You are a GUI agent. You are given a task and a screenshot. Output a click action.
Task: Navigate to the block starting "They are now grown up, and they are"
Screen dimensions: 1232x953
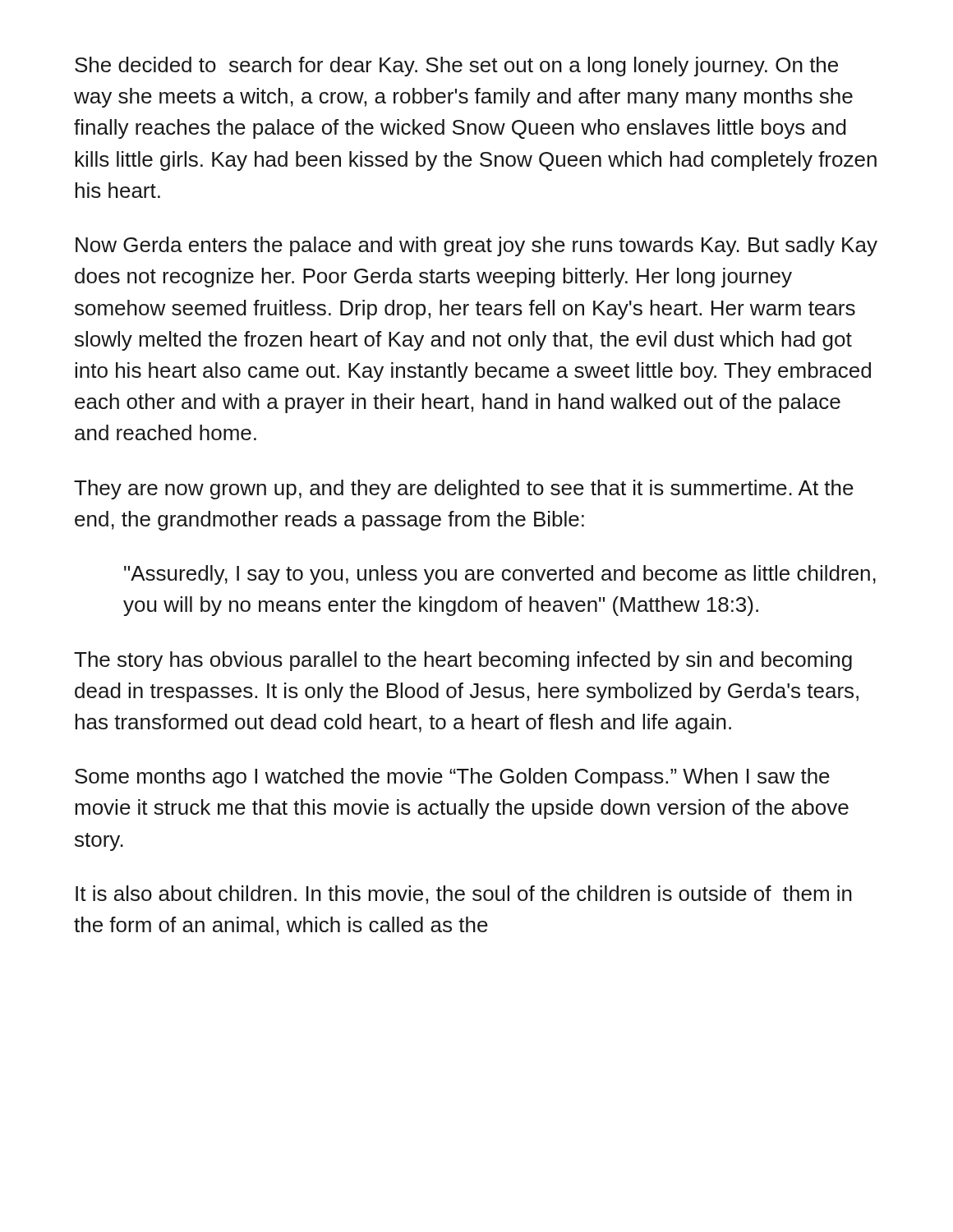tap(464, 503)
